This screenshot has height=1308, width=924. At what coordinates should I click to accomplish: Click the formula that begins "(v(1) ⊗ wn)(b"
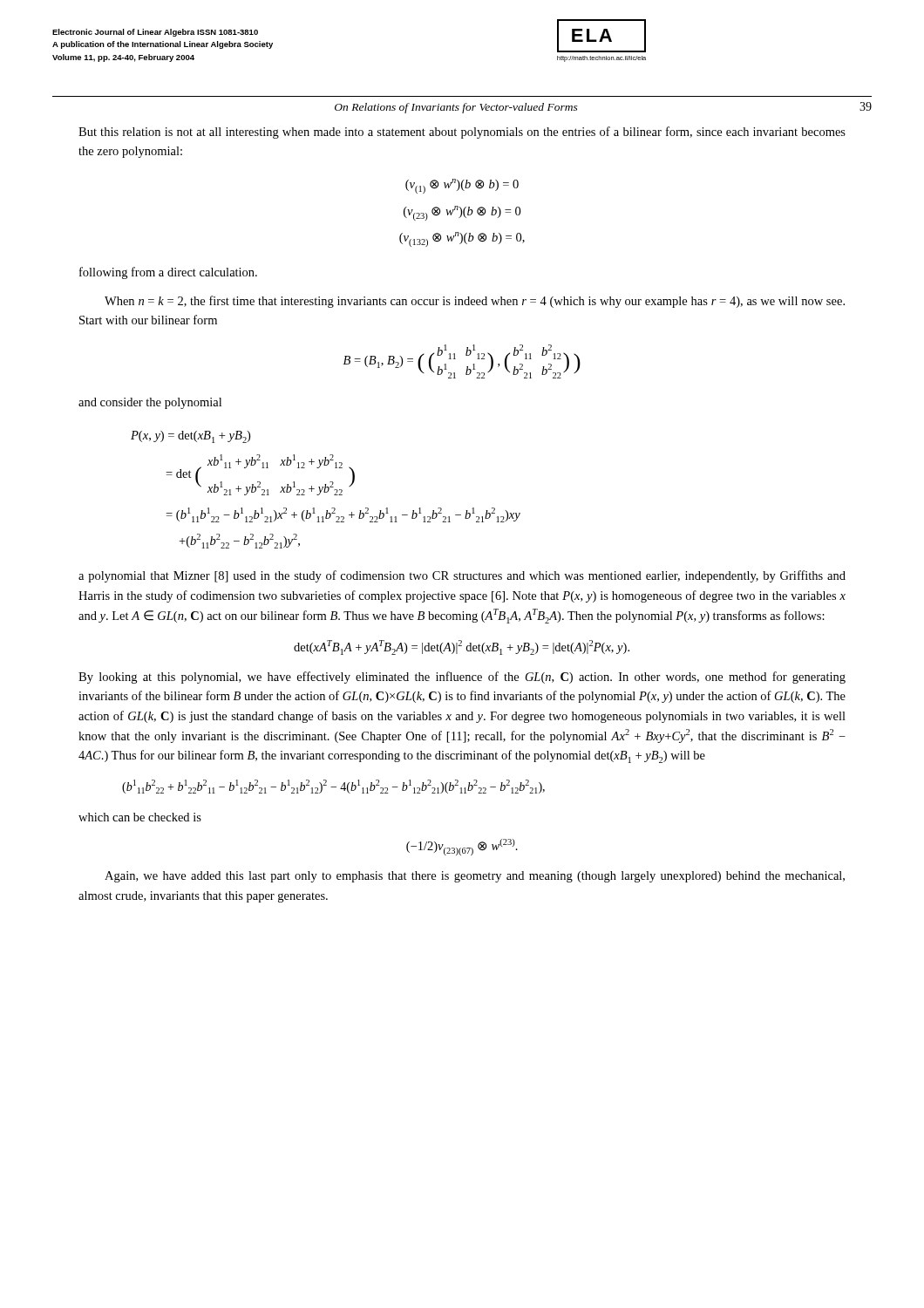point(462,211)
